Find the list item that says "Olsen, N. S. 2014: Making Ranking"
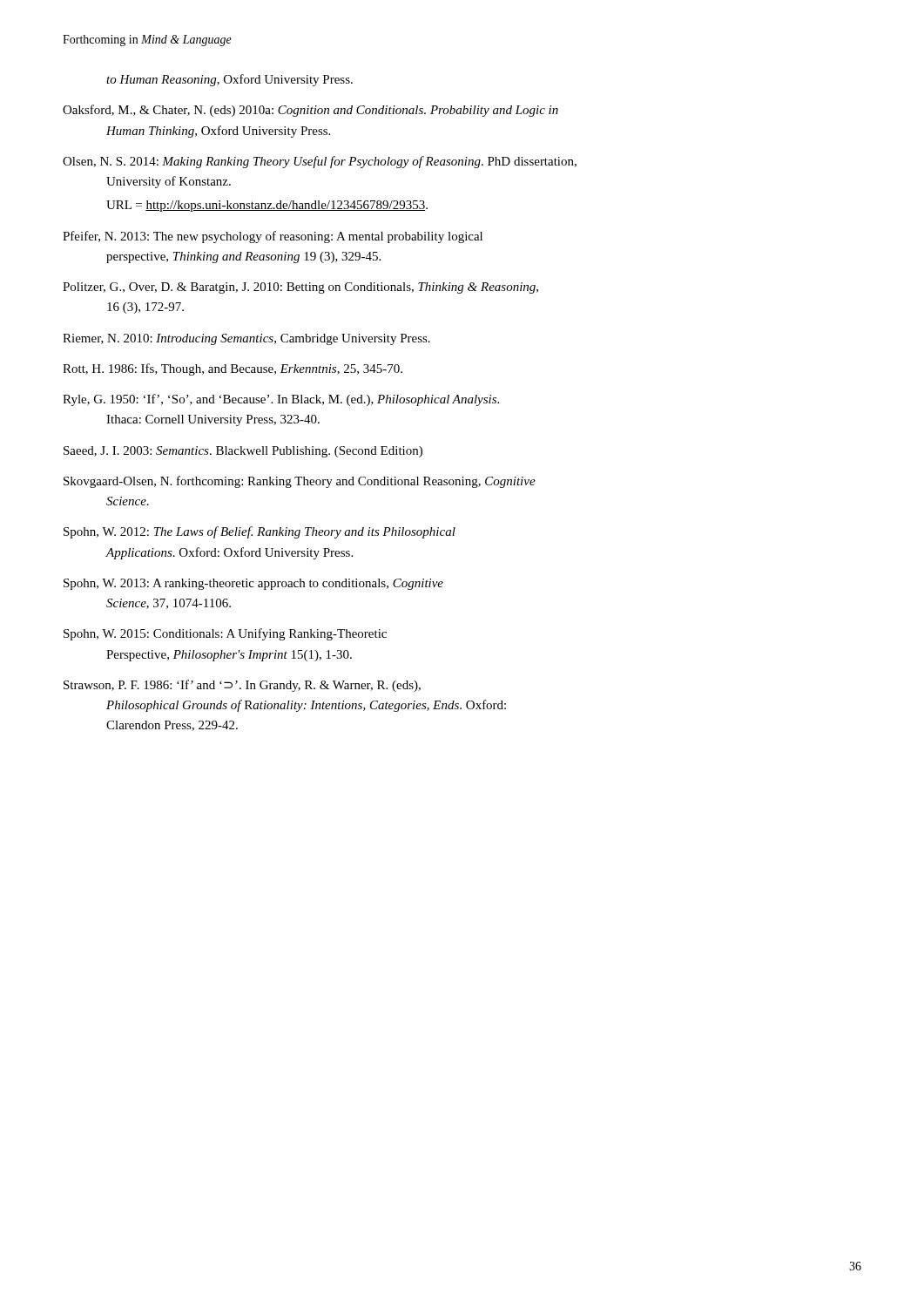 pyautogui.click(x=320, y=162)
